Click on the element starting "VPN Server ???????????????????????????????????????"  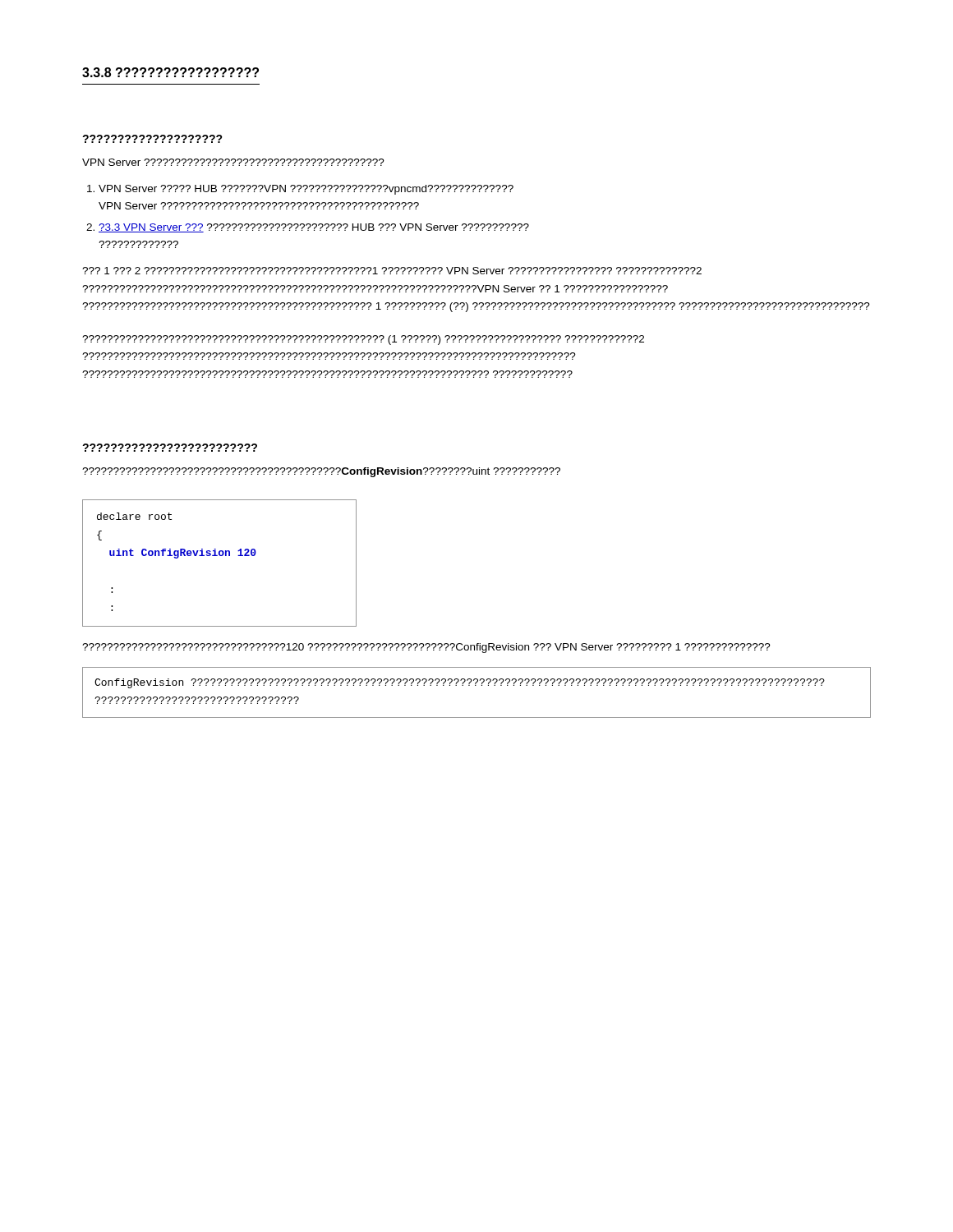point(233,162)
